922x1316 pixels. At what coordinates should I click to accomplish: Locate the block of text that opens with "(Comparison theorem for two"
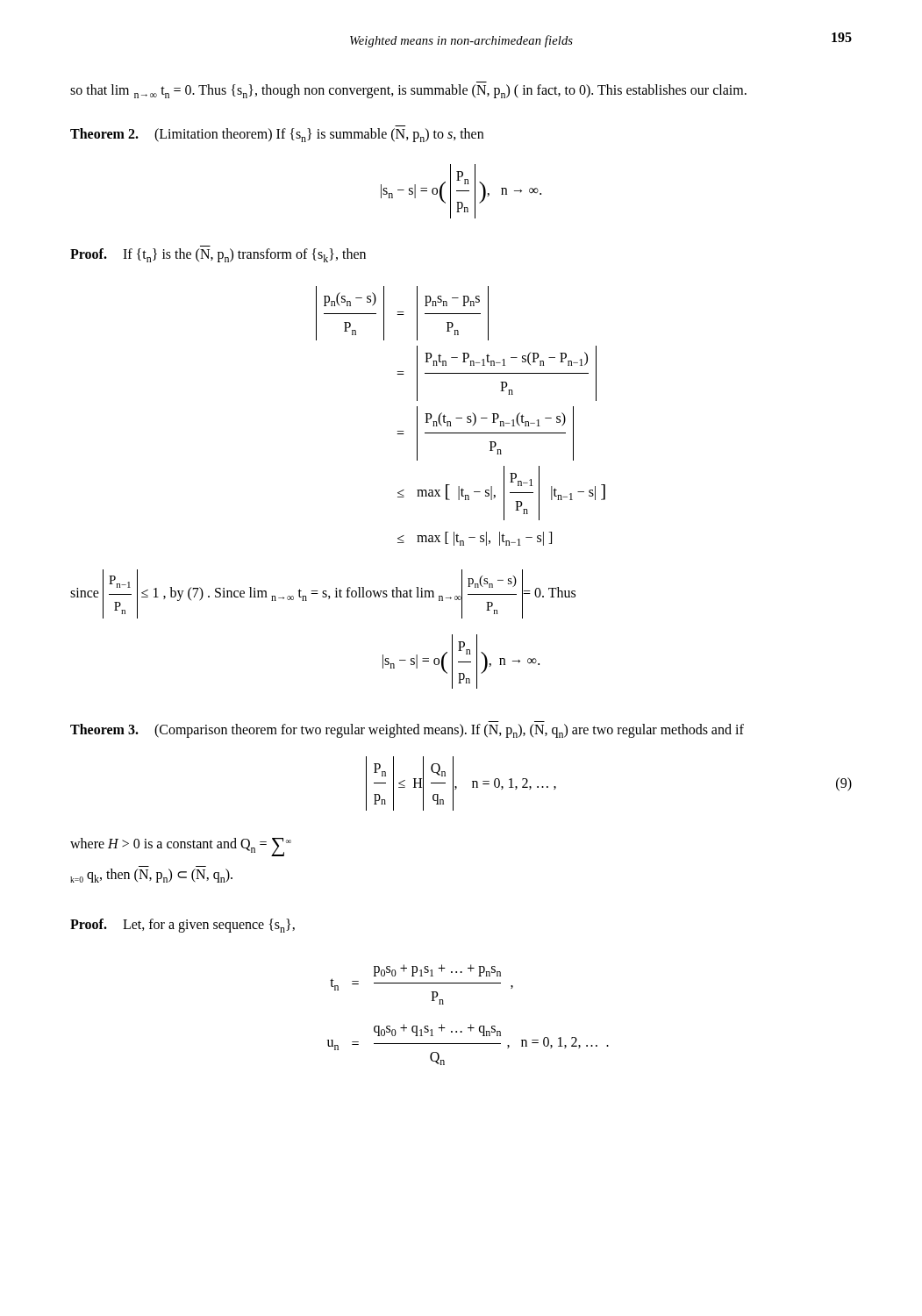pos(449,732)
